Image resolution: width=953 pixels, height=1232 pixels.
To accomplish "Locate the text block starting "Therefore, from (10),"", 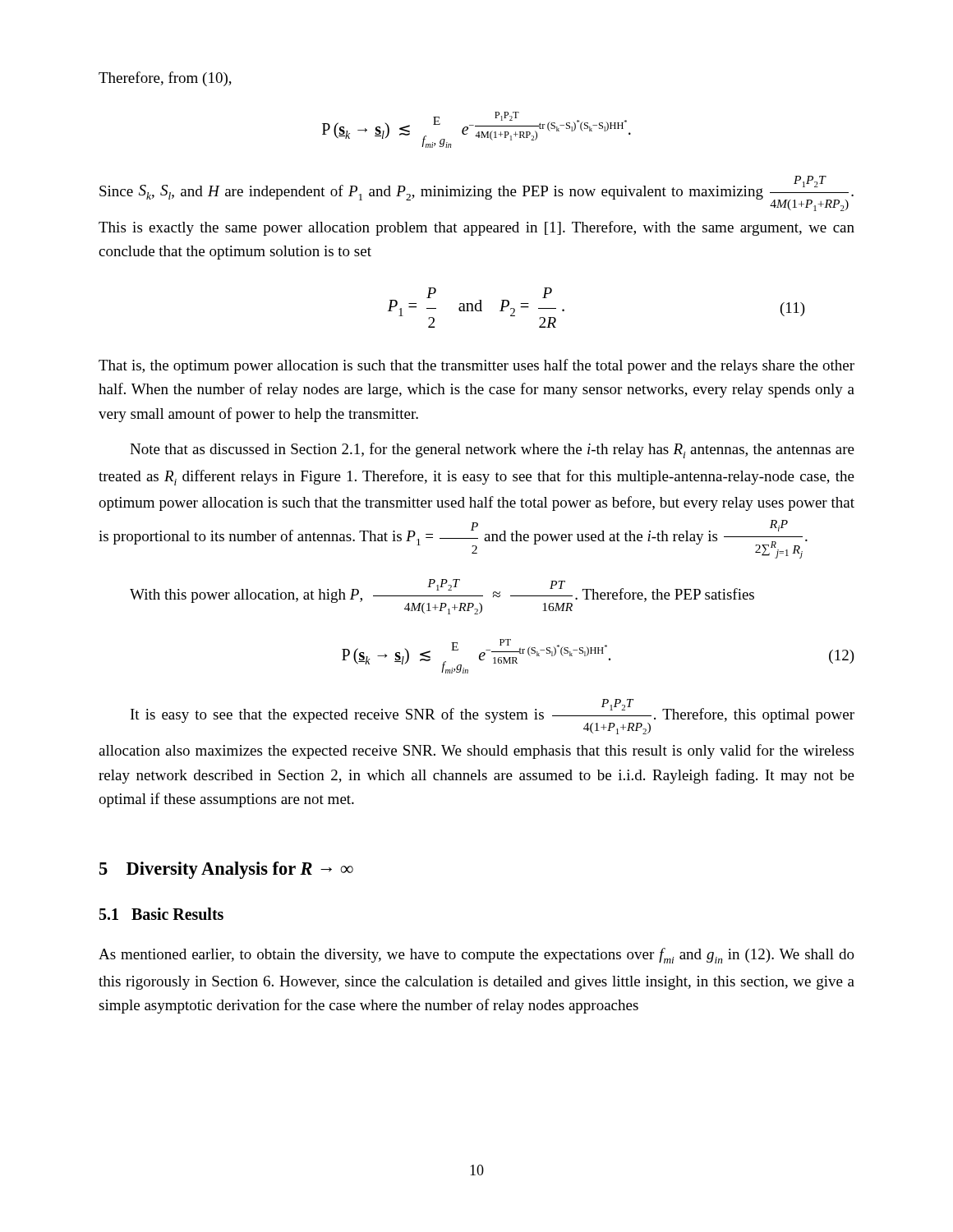I will pyautogui.click(x=165, y=78).
